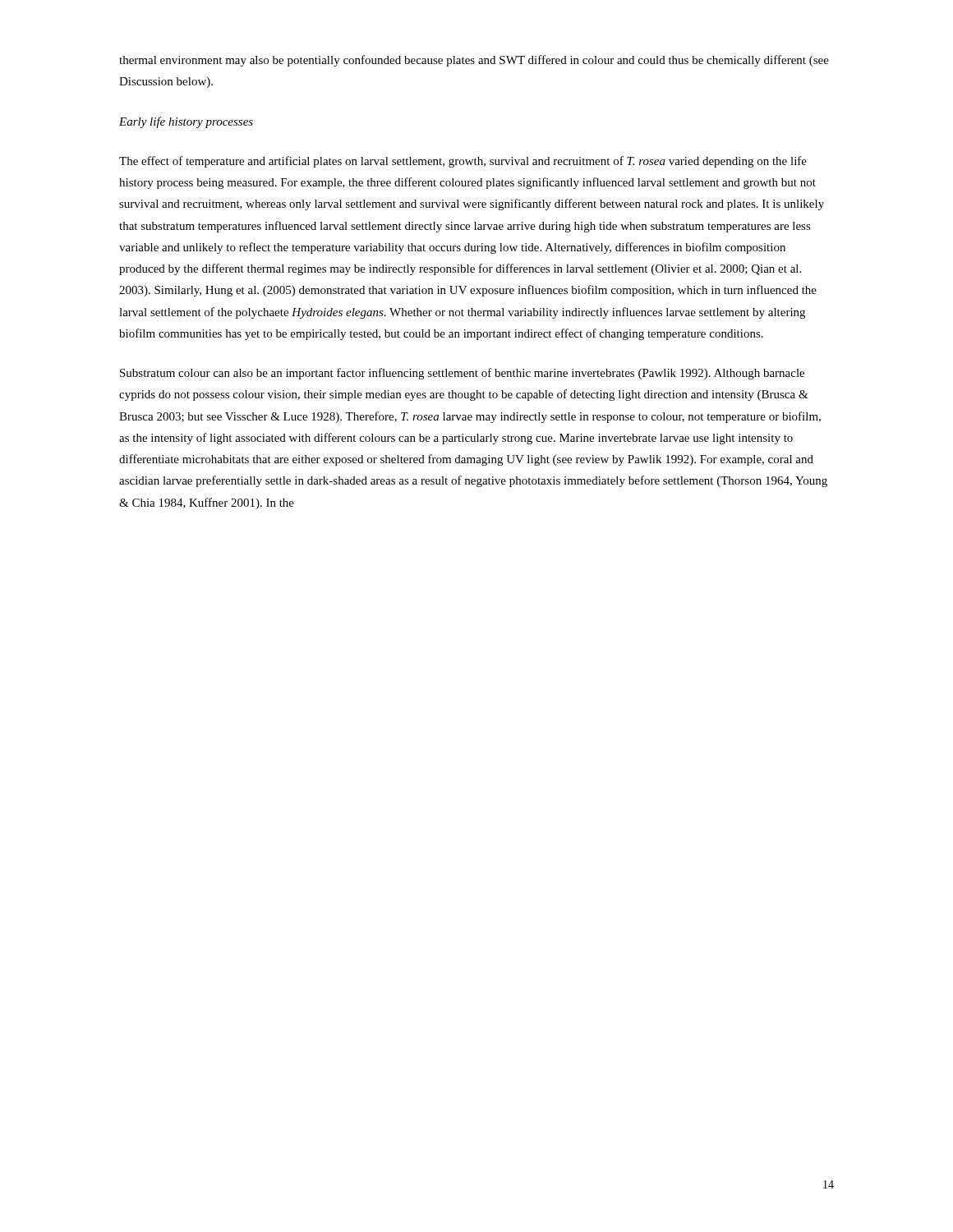Click where it says "Early life history processes"
Image resolution: width=953 pixels, height=1232 pixels.
[186, 121]
